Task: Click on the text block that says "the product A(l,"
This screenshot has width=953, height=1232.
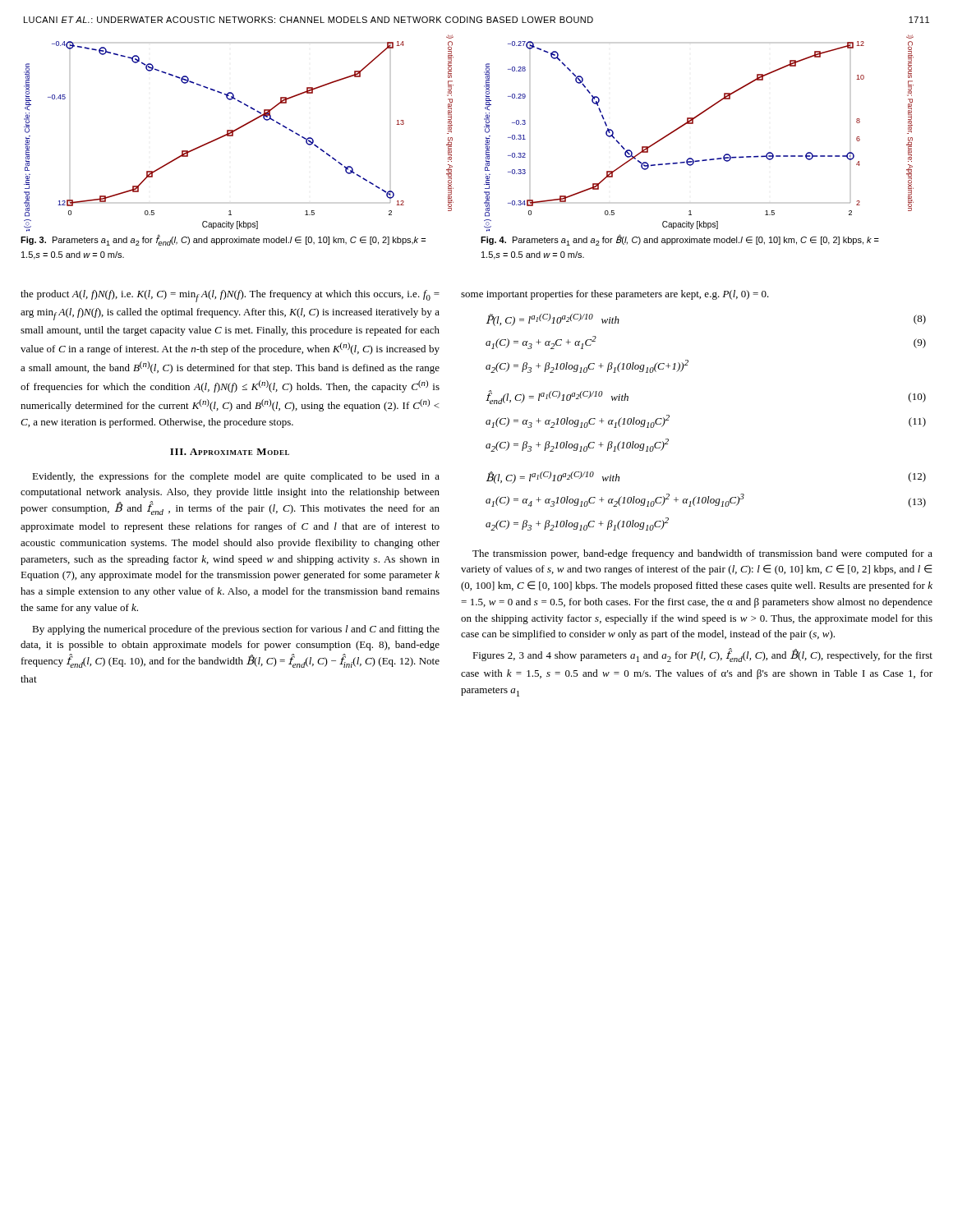Action: click(x=230, y=358)
